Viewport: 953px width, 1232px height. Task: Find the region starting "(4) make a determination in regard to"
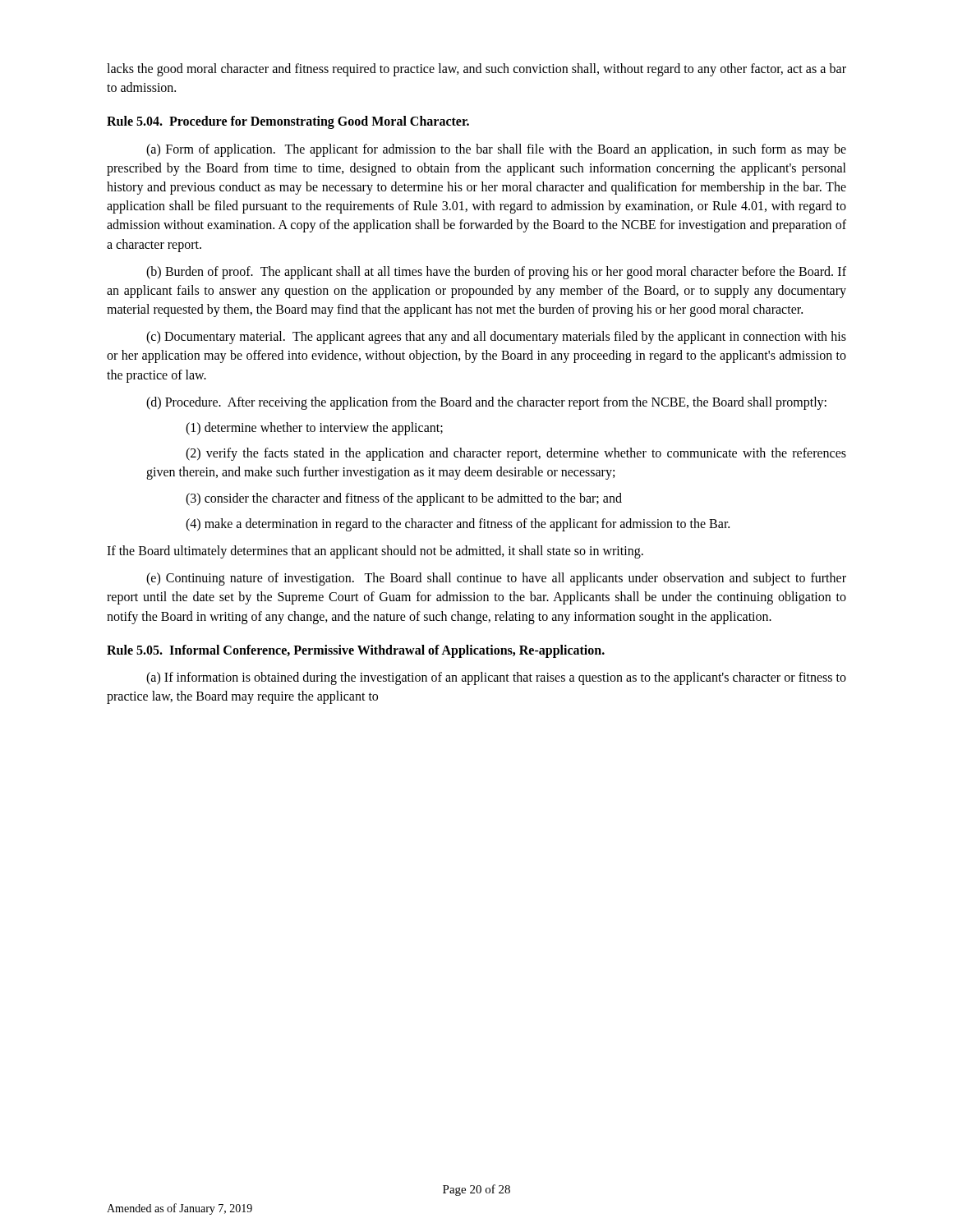tap(496, 523)
